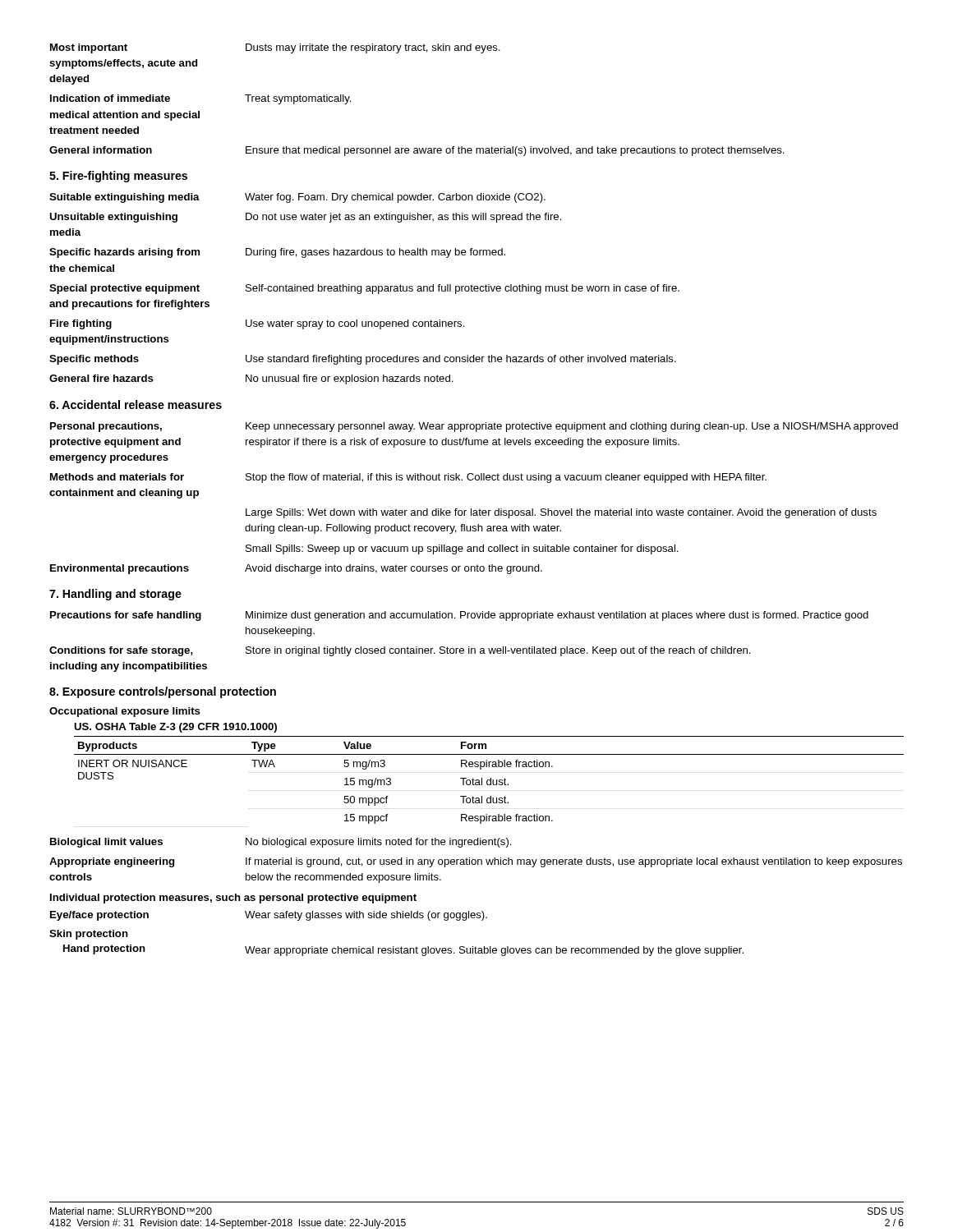953x1232 pixels.
Task: Find the section header that reads "6. Accidental release measures"
Action: [136, 405]
